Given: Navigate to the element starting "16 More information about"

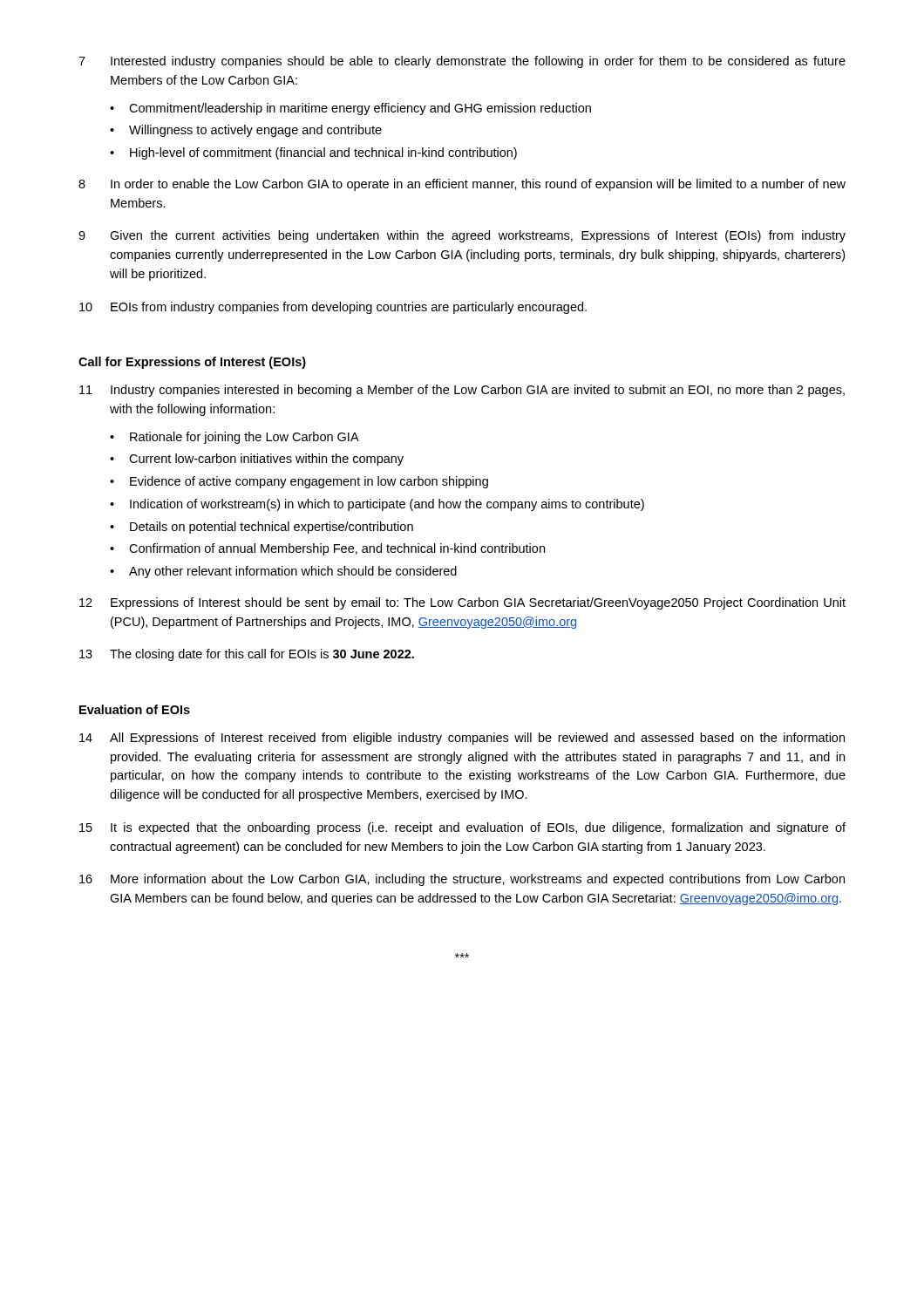Looking at the screenshot, I should click(x=462, y=889).
